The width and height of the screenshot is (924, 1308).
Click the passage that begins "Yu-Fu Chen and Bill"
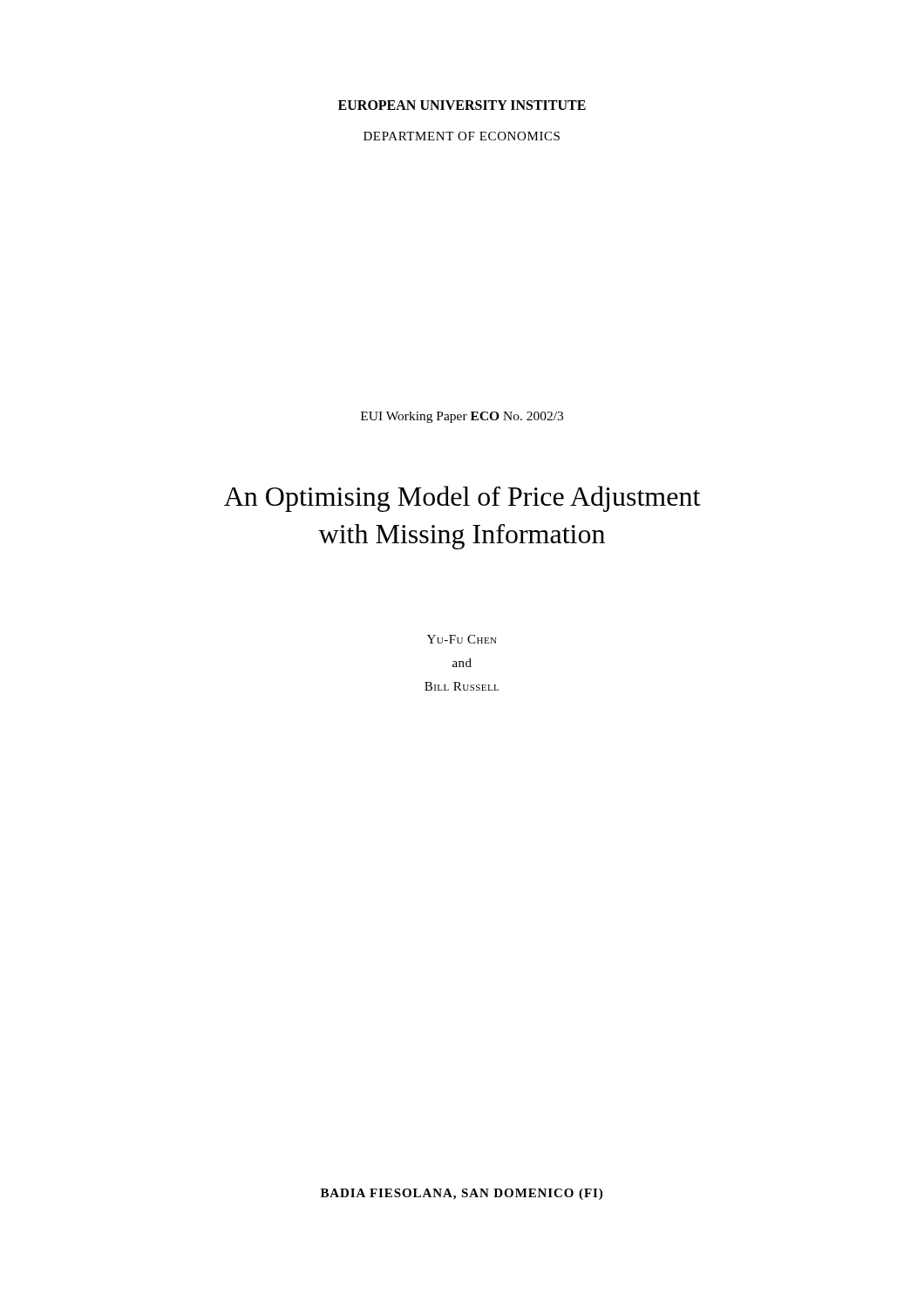pyautogui.click(x=462, y=663)
